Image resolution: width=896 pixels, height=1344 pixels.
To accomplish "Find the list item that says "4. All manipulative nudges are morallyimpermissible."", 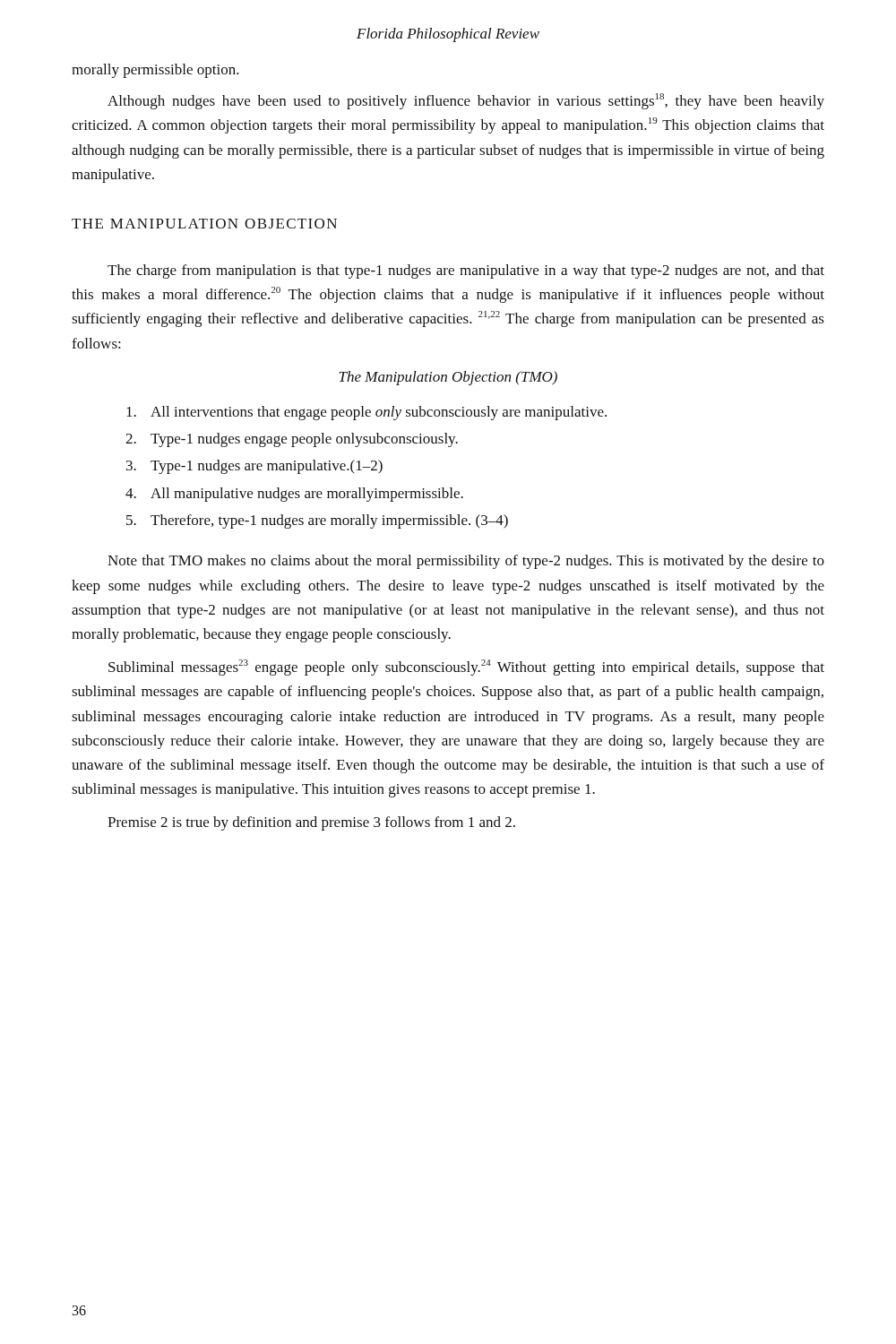I will (x=294, y=495).
